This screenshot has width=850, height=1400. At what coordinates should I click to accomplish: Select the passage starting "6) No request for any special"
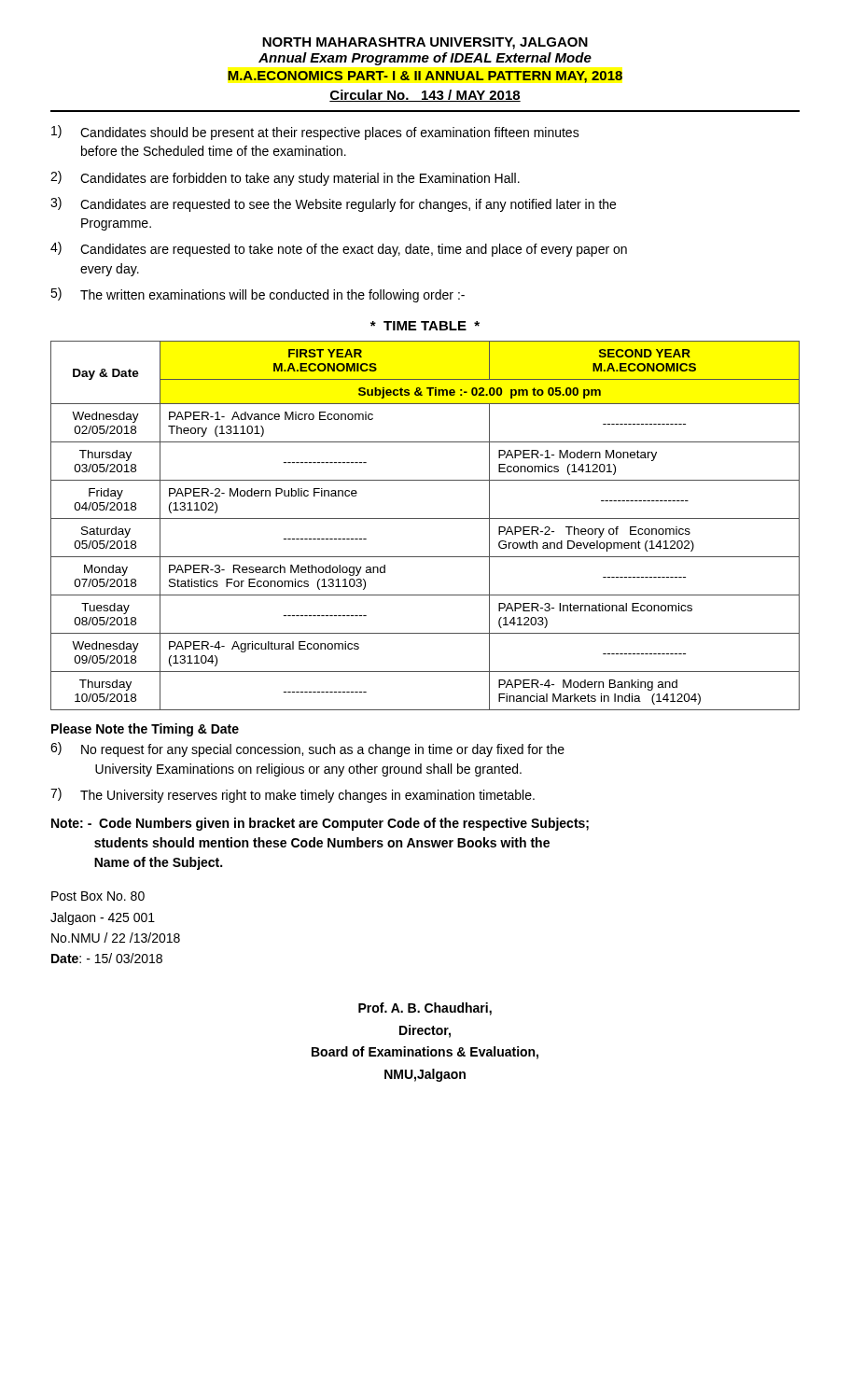click(307, 759)
